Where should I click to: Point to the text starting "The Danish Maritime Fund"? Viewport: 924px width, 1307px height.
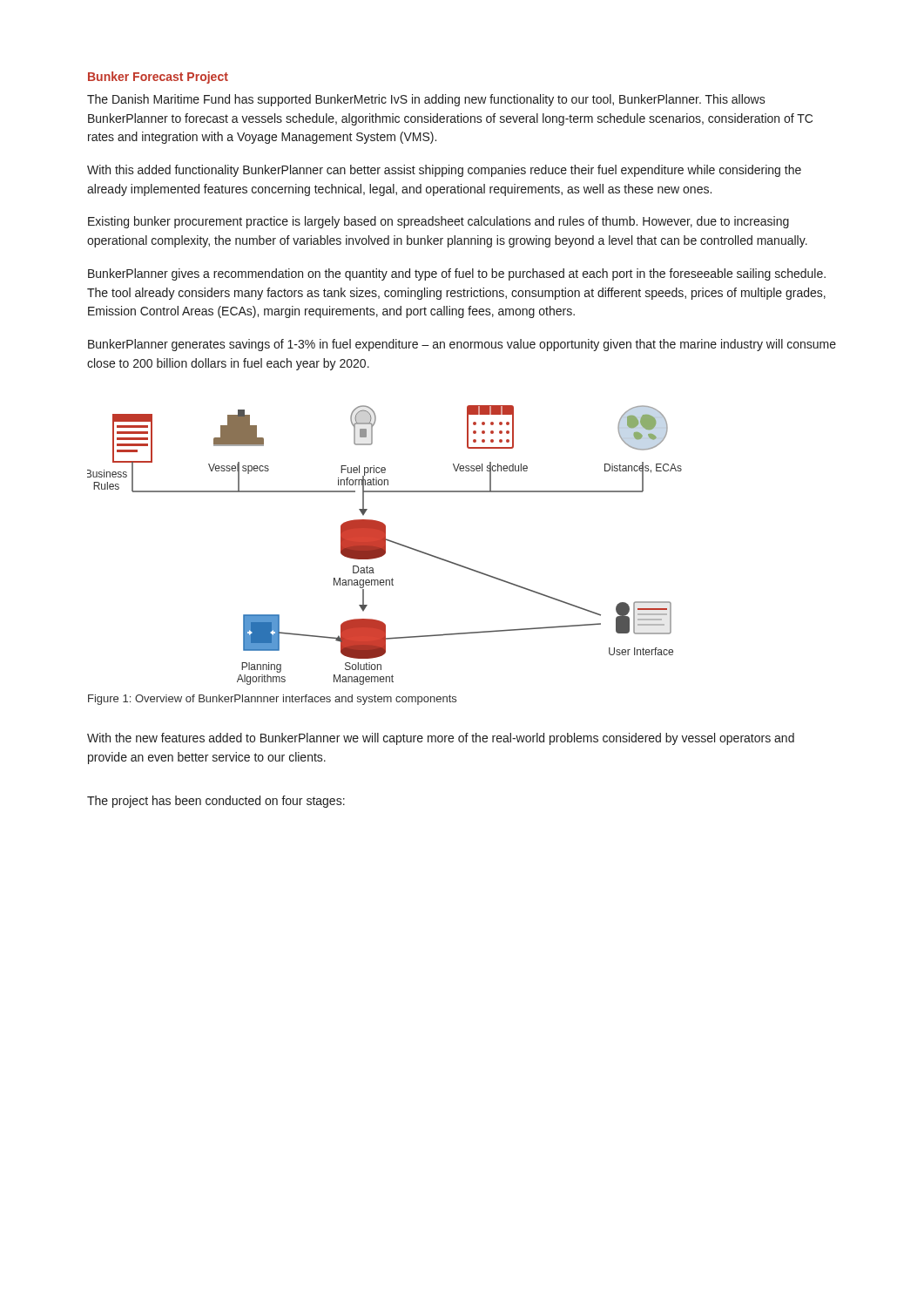[450, 118]
